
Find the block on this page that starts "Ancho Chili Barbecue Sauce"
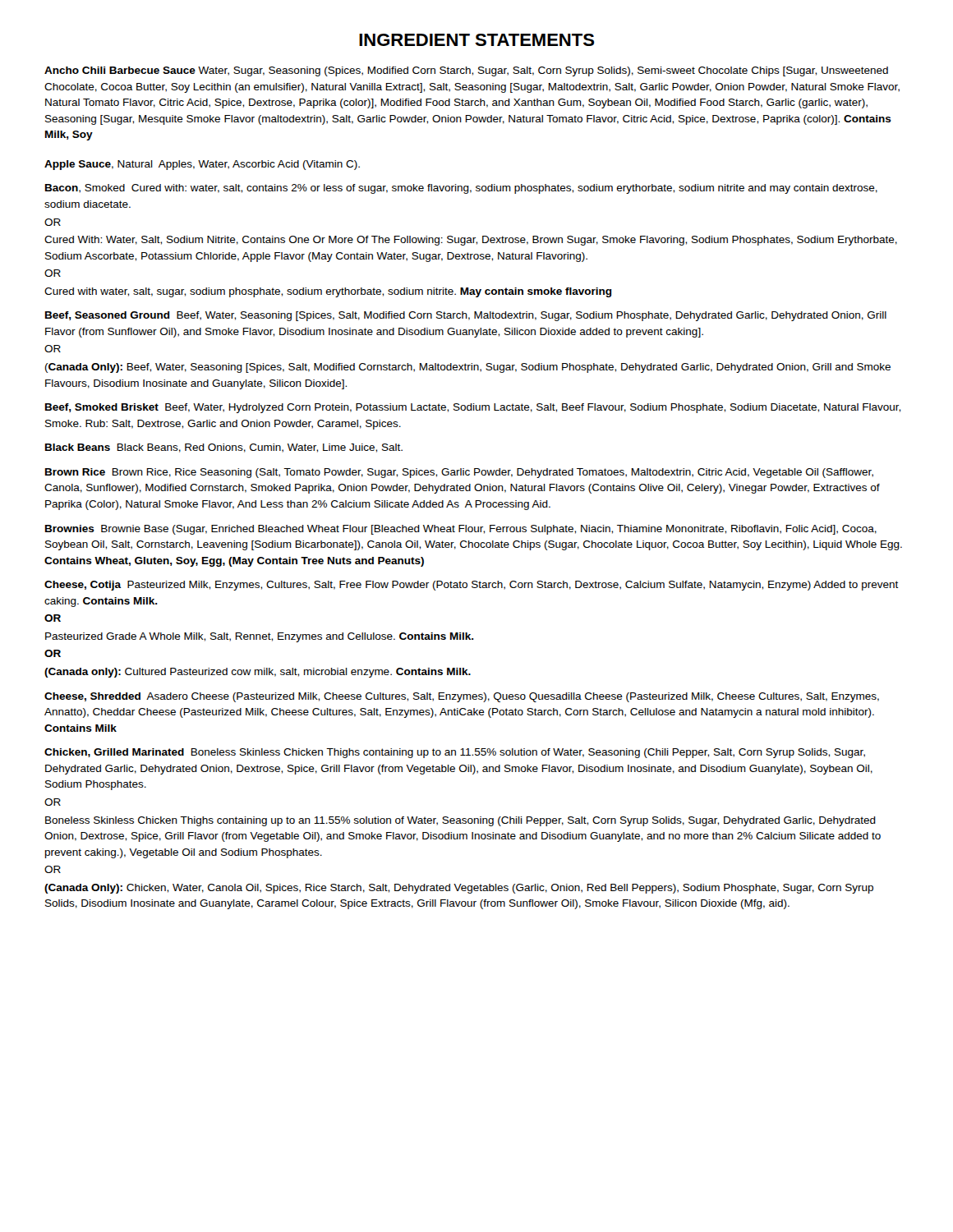click(476, 103)
